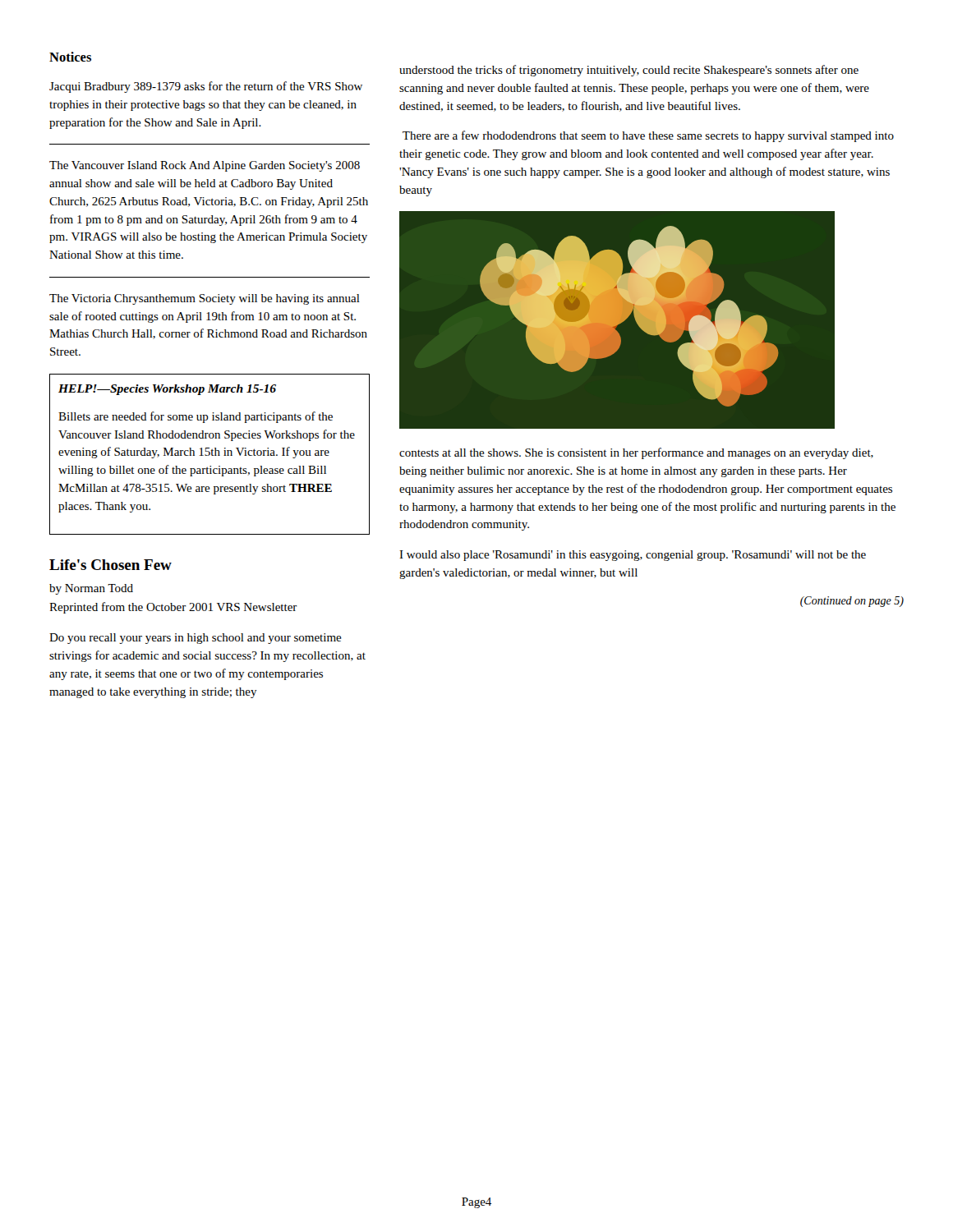Viewport: 953px width, 1232px height.
Task: Point to the region starting "understood the tricks of"
Action: [x=652, y=88]
